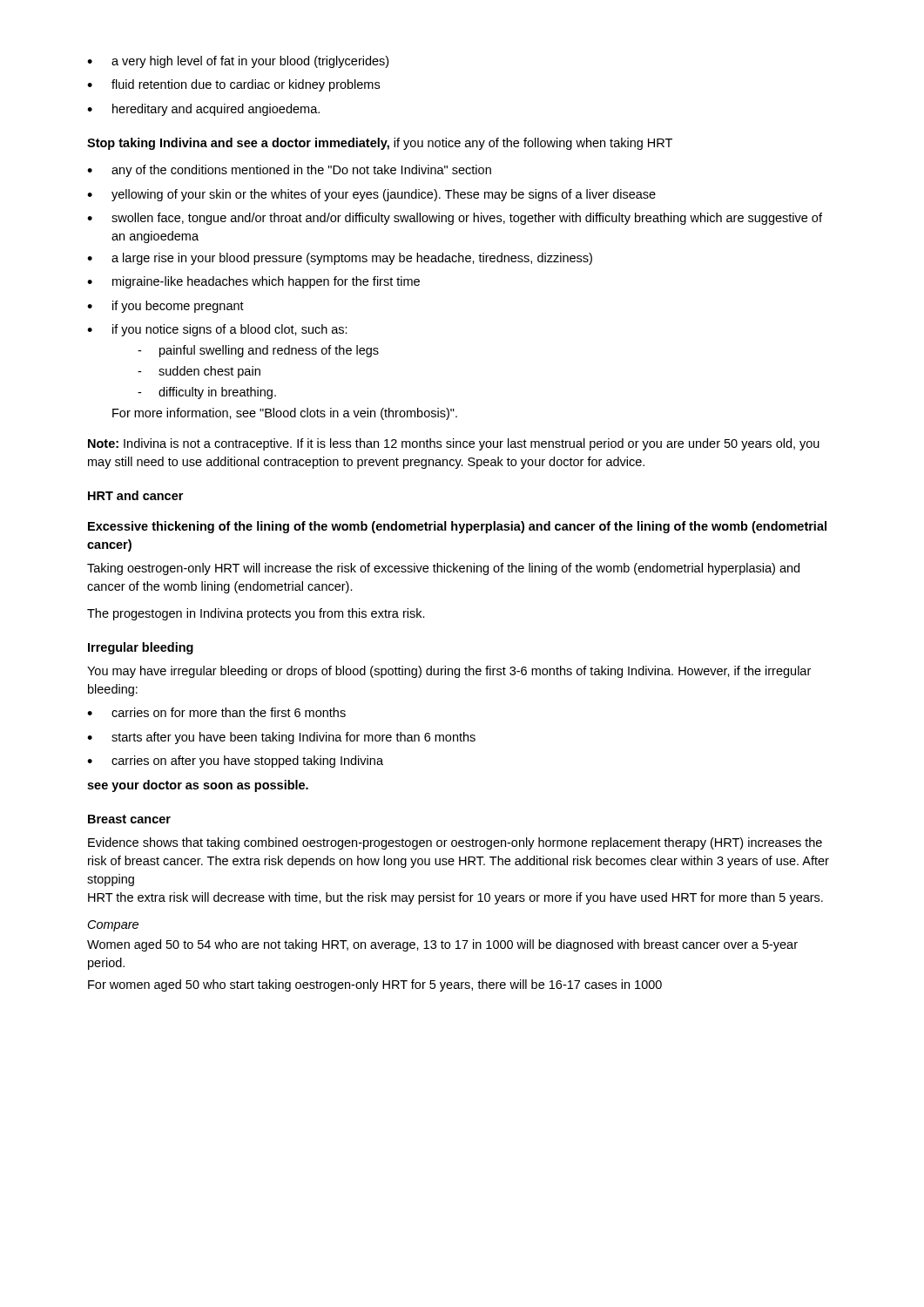Click the passage that begins "Women aged 50 to 54 who are"
The height and width of the screenshot is (1307, 924).
point(442,953)
